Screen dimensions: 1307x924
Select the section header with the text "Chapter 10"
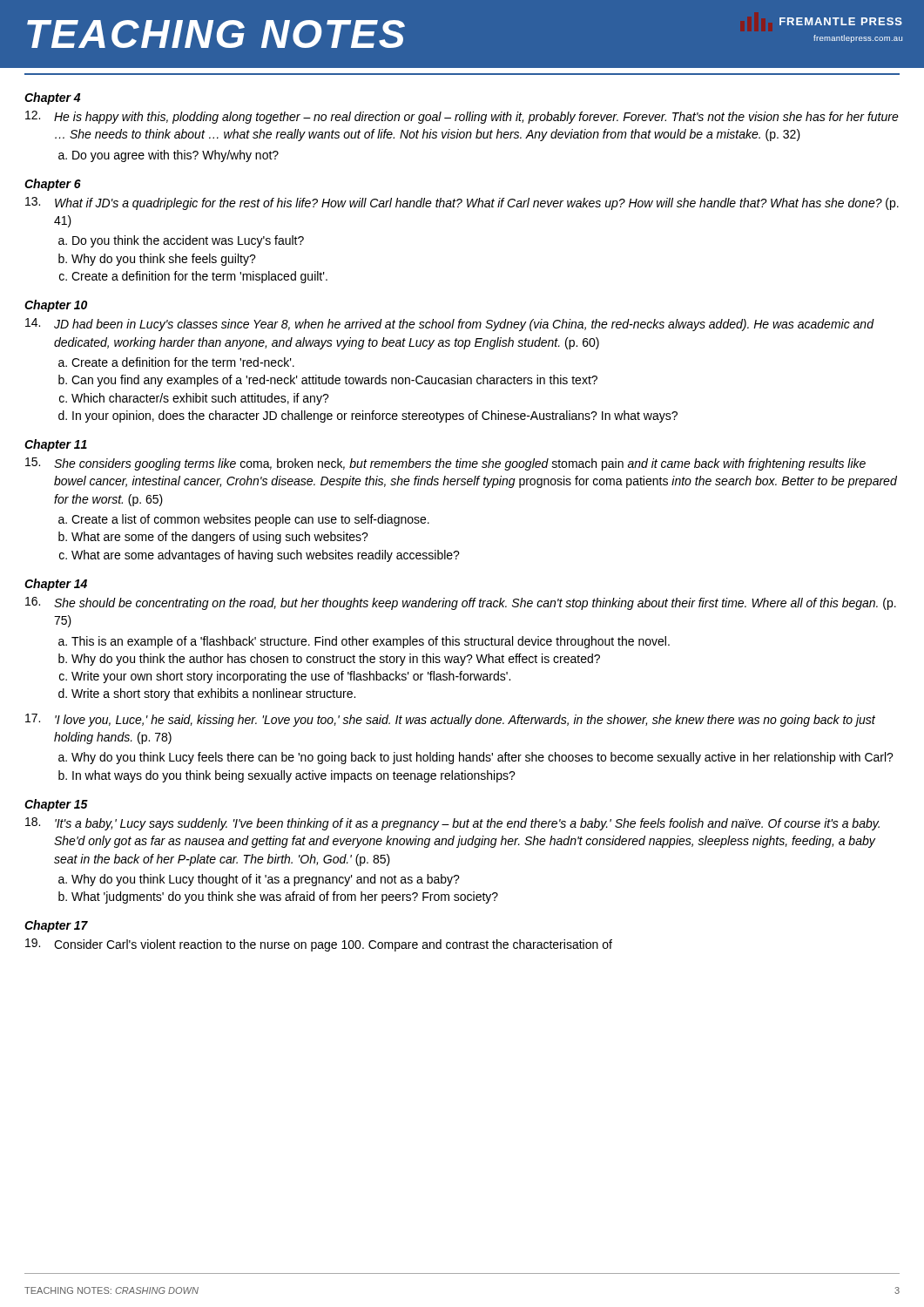(56, 305)
